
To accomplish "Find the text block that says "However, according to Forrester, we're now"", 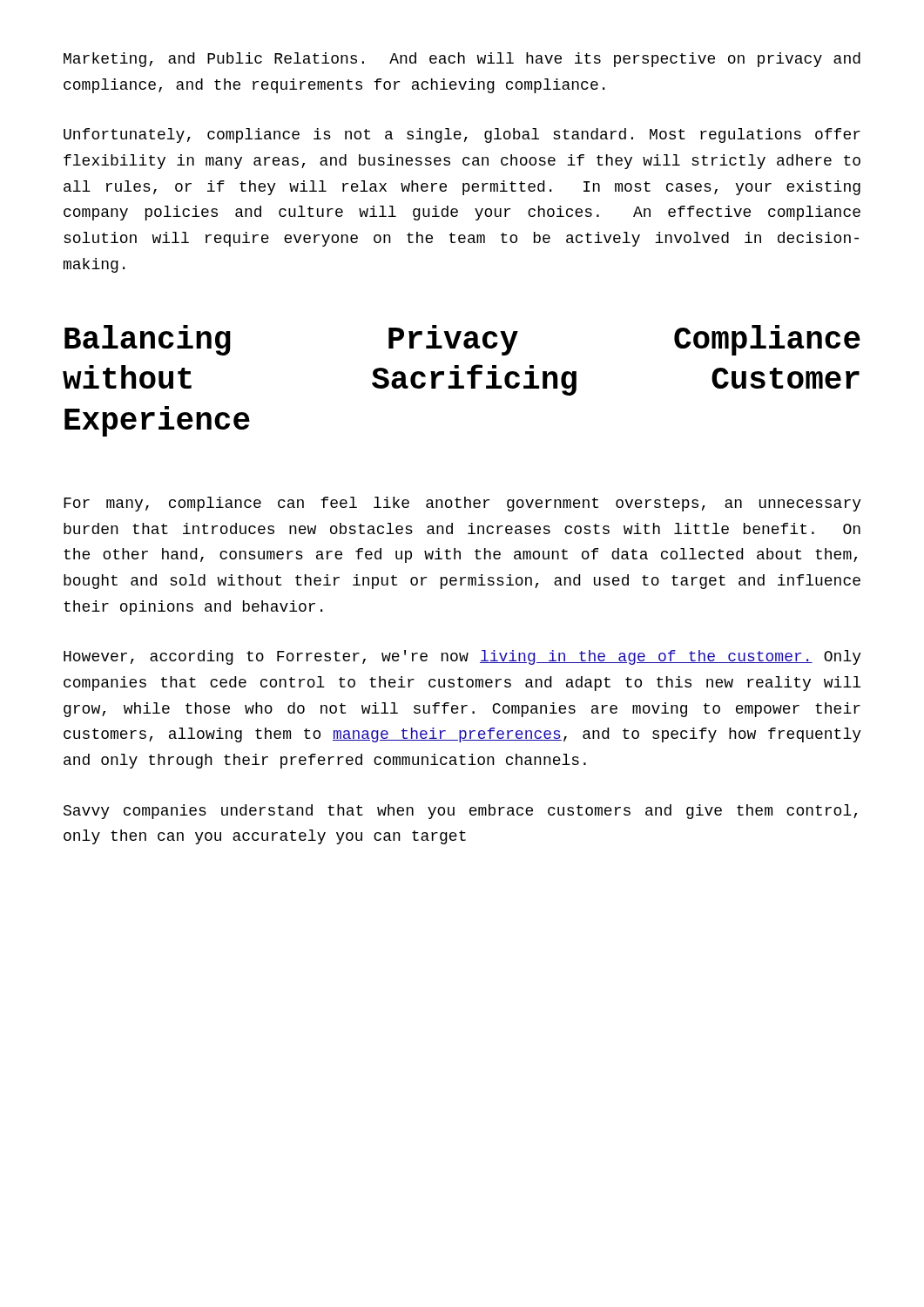I will coord(462,709).
